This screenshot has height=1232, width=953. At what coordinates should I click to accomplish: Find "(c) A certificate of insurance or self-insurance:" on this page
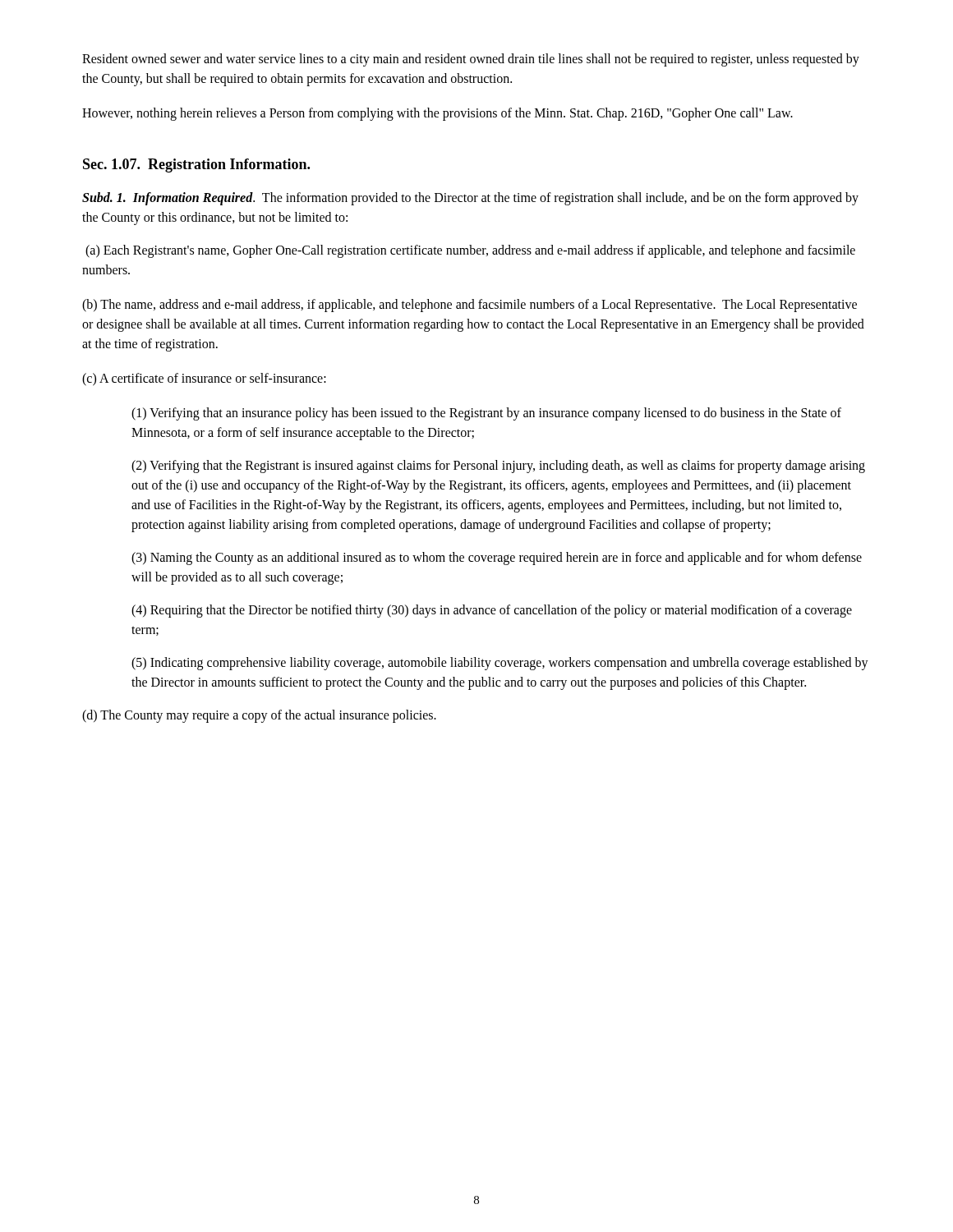(204, 378)
